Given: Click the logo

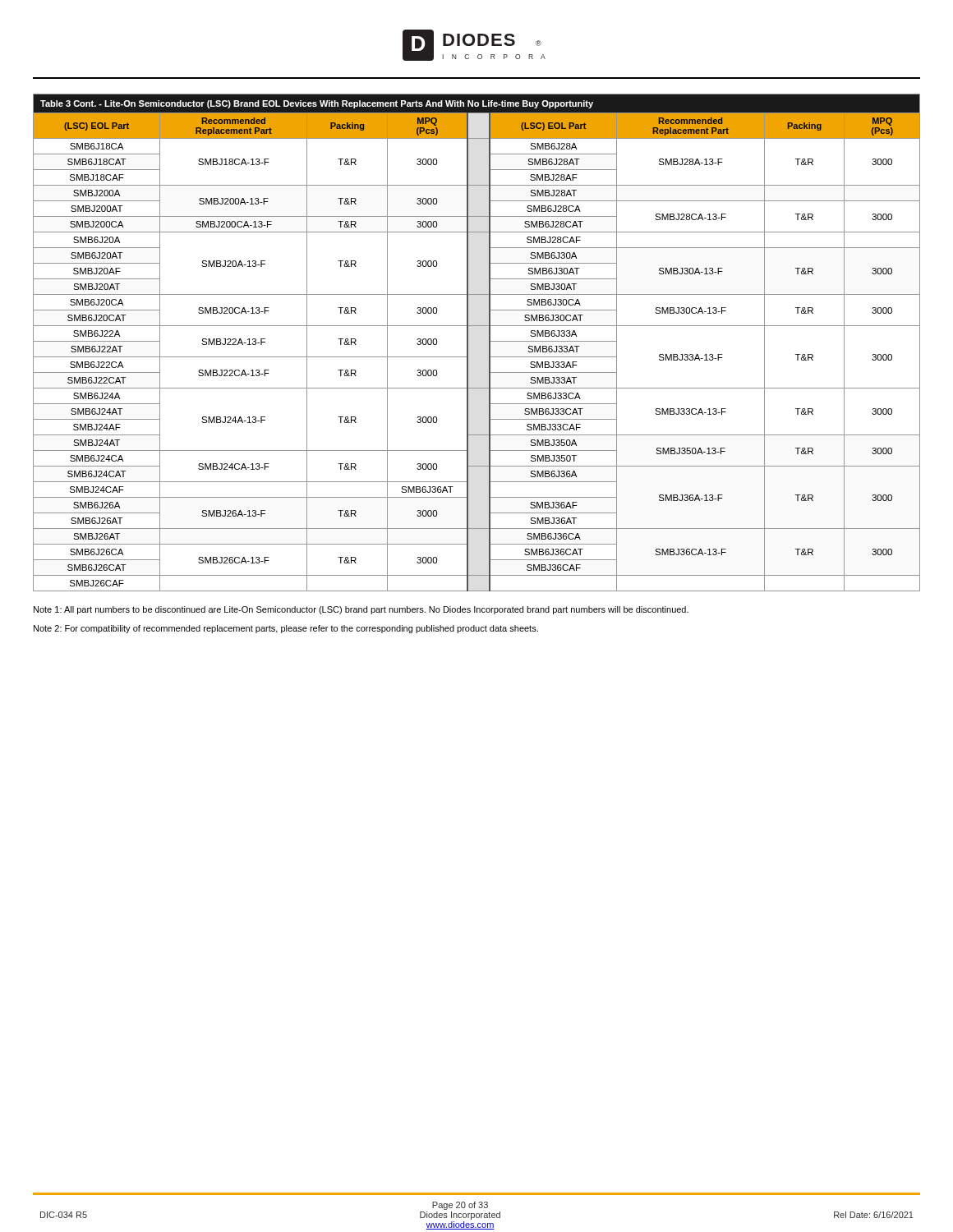Looking at the screenshot, I should [x=476, y=39].
